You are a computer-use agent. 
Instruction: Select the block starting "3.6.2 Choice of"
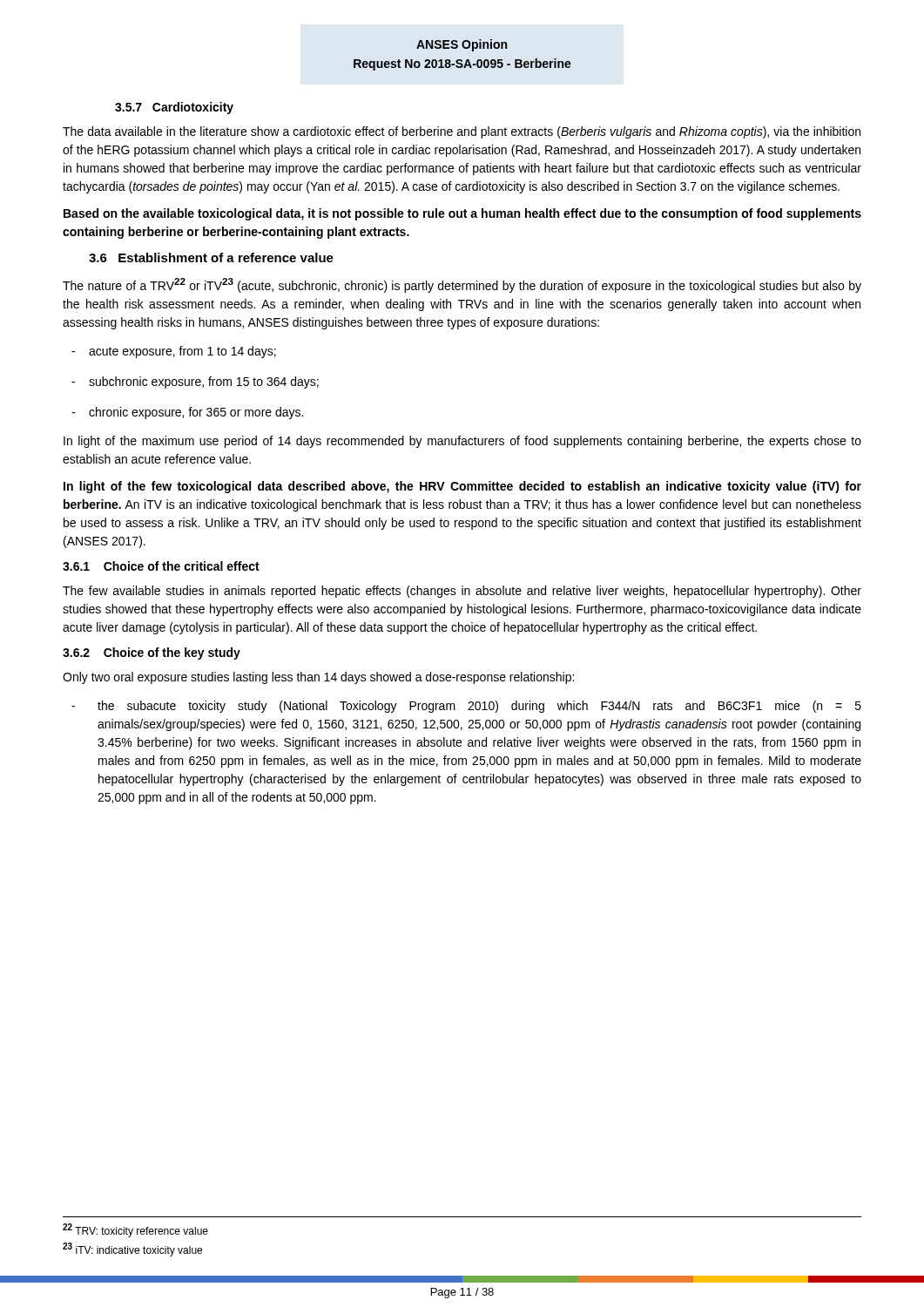151,652
